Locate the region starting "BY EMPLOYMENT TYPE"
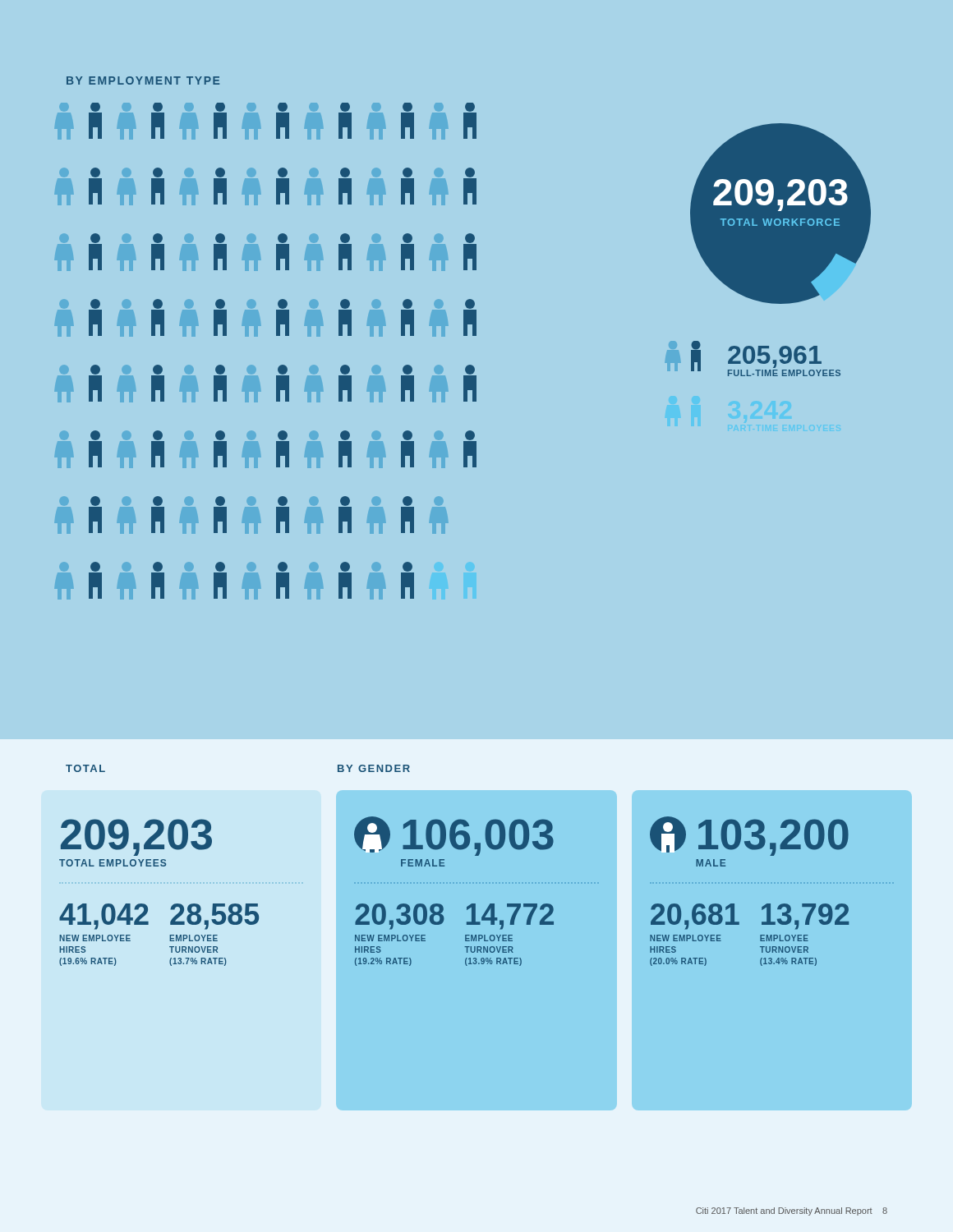The width and height of the screenshot is (953, 1232). click(x=144, y=81)
